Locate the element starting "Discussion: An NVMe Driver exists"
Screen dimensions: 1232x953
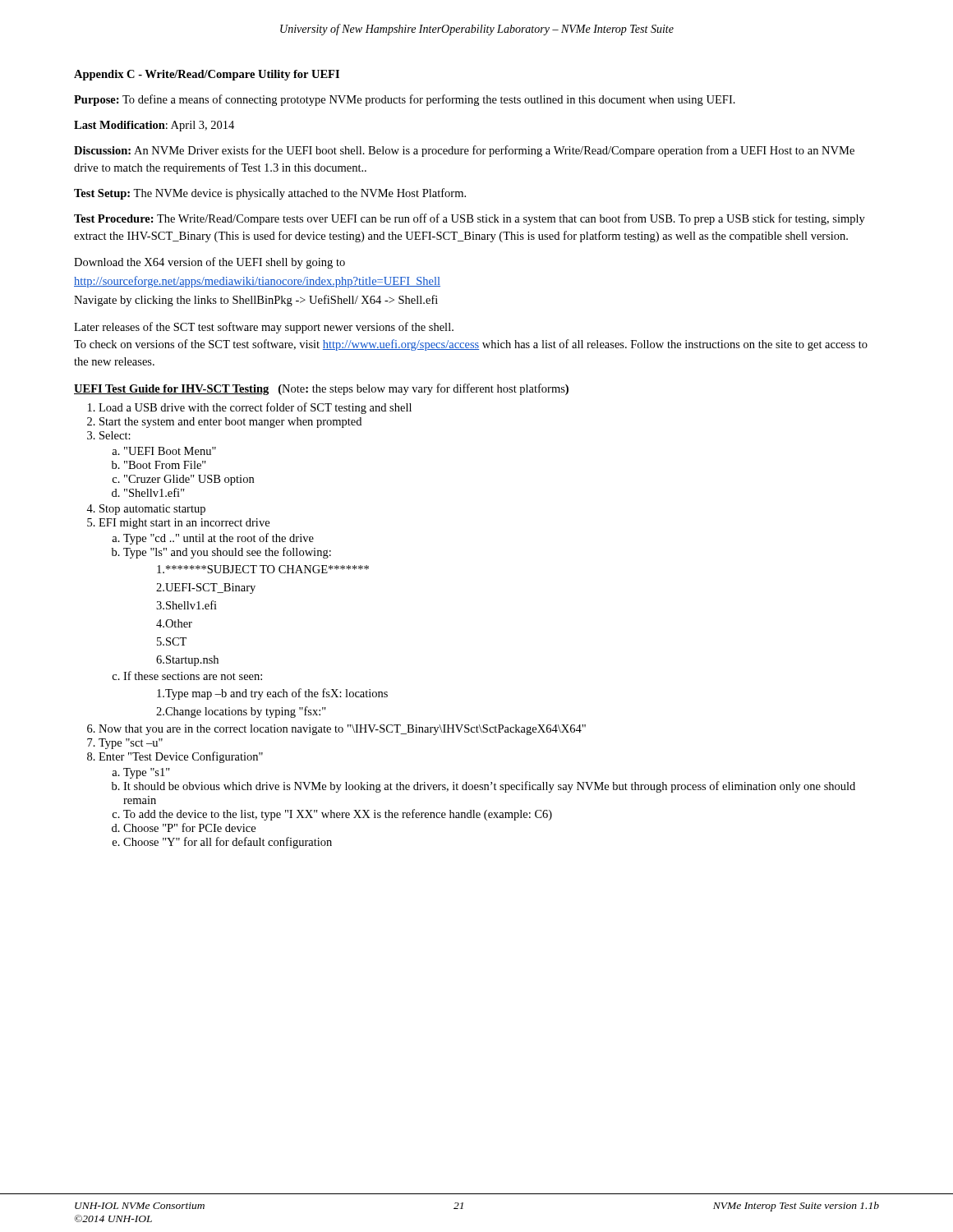[464, 159]
